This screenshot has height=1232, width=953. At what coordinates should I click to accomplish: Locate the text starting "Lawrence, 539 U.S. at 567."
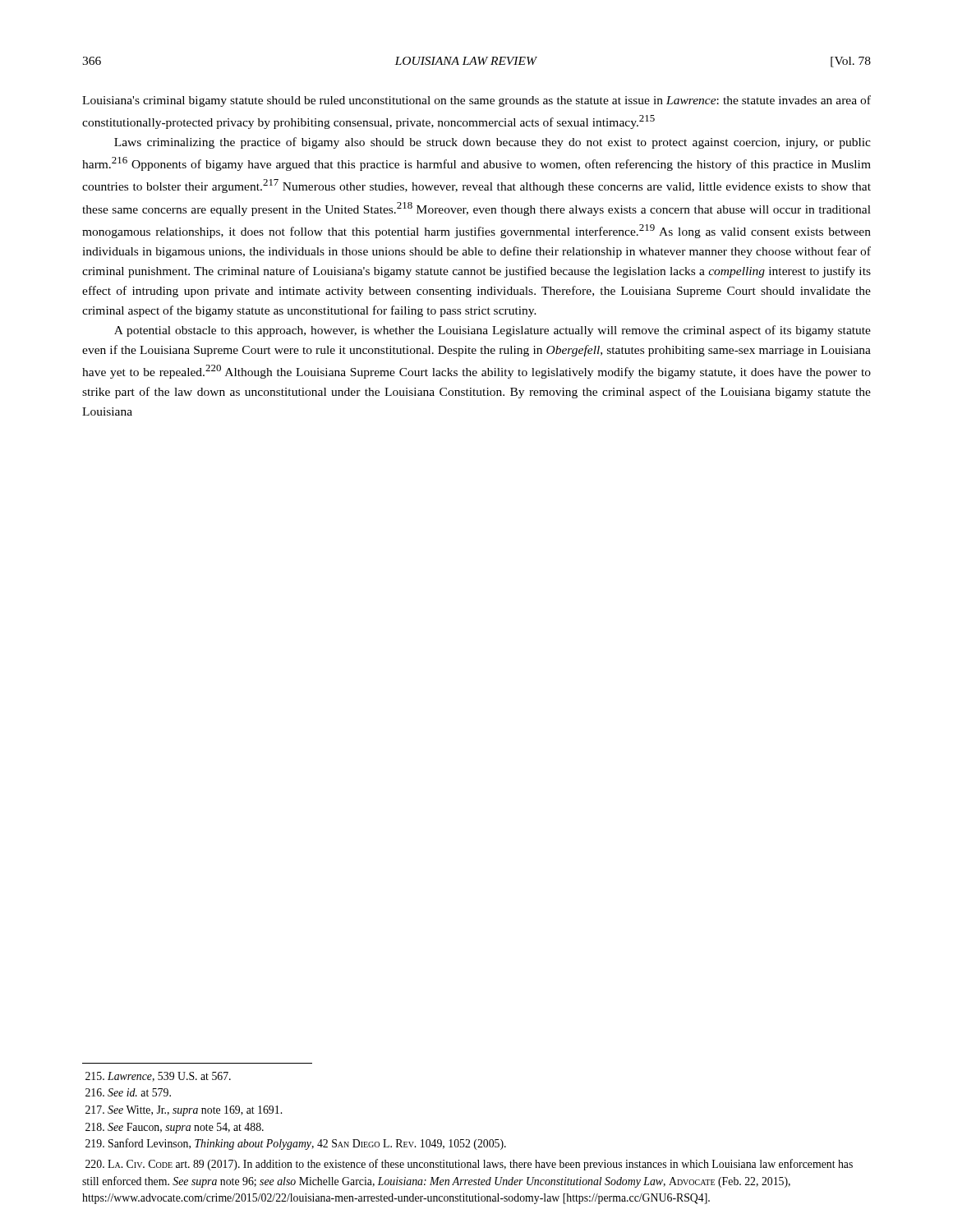[158, 1077]
